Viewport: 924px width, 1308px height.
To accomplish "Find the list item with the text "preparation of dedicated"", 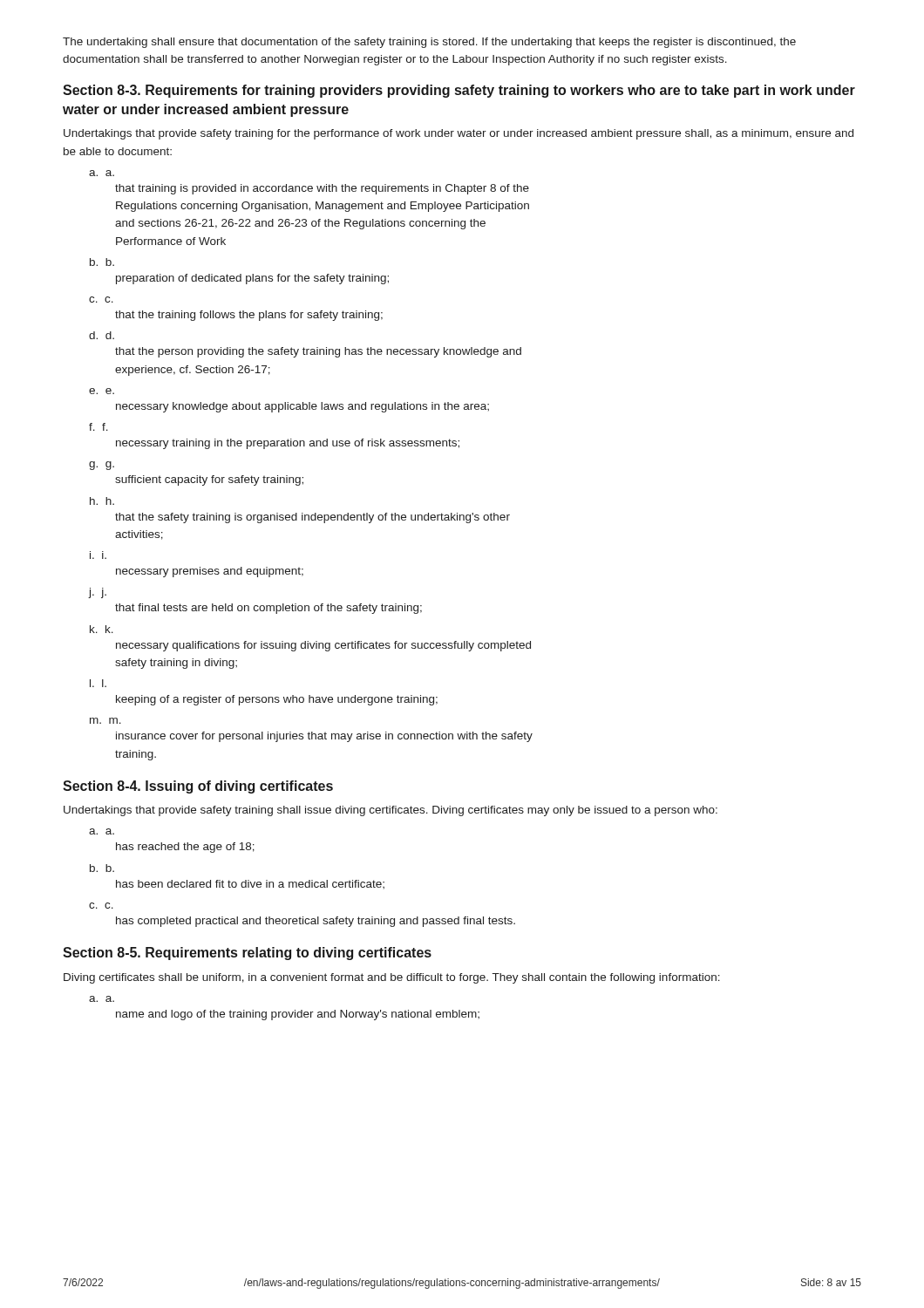I will 252,278.
